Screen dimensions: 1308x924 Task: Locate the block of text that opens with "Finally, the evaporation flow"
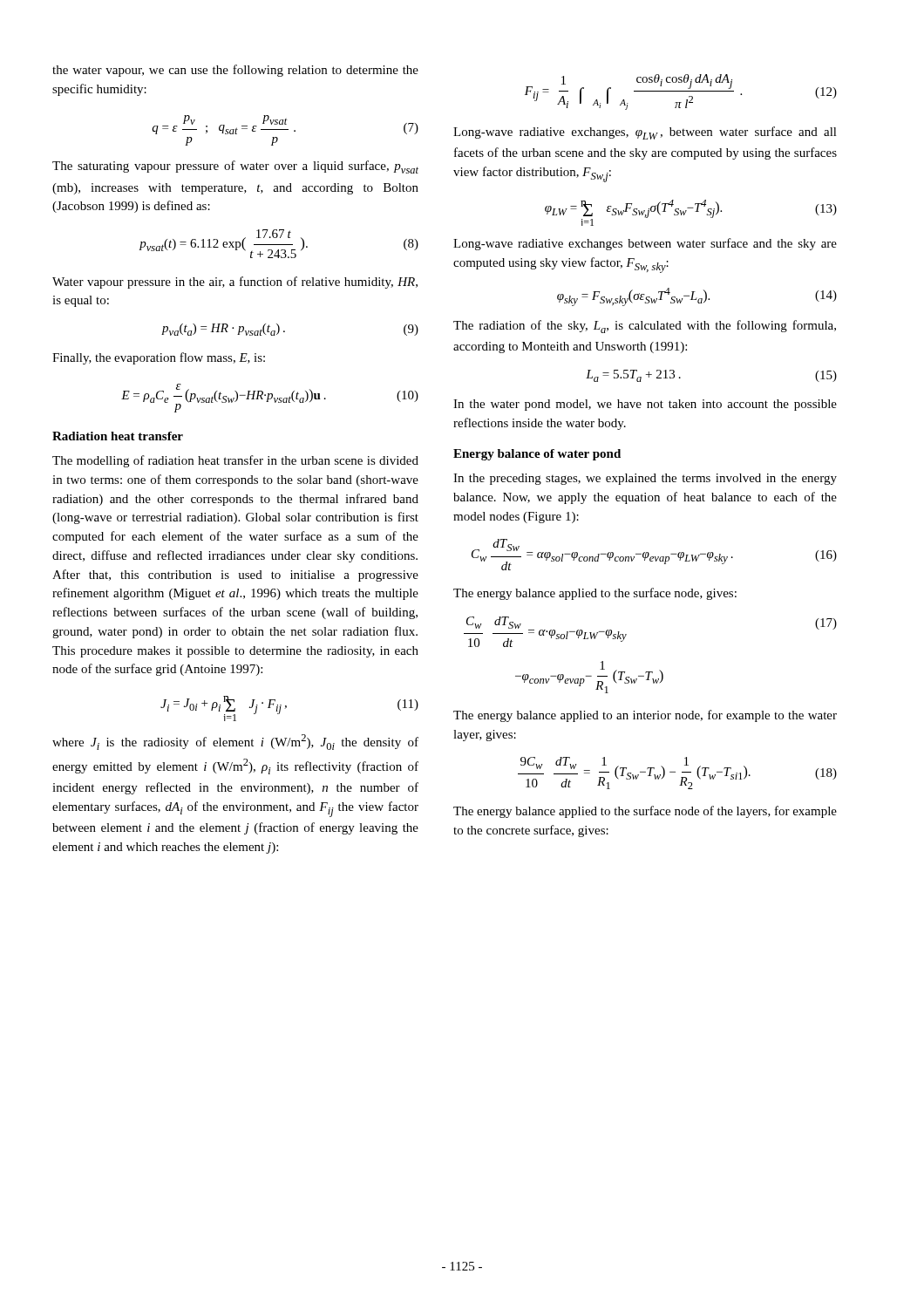(x=159, y=358)
